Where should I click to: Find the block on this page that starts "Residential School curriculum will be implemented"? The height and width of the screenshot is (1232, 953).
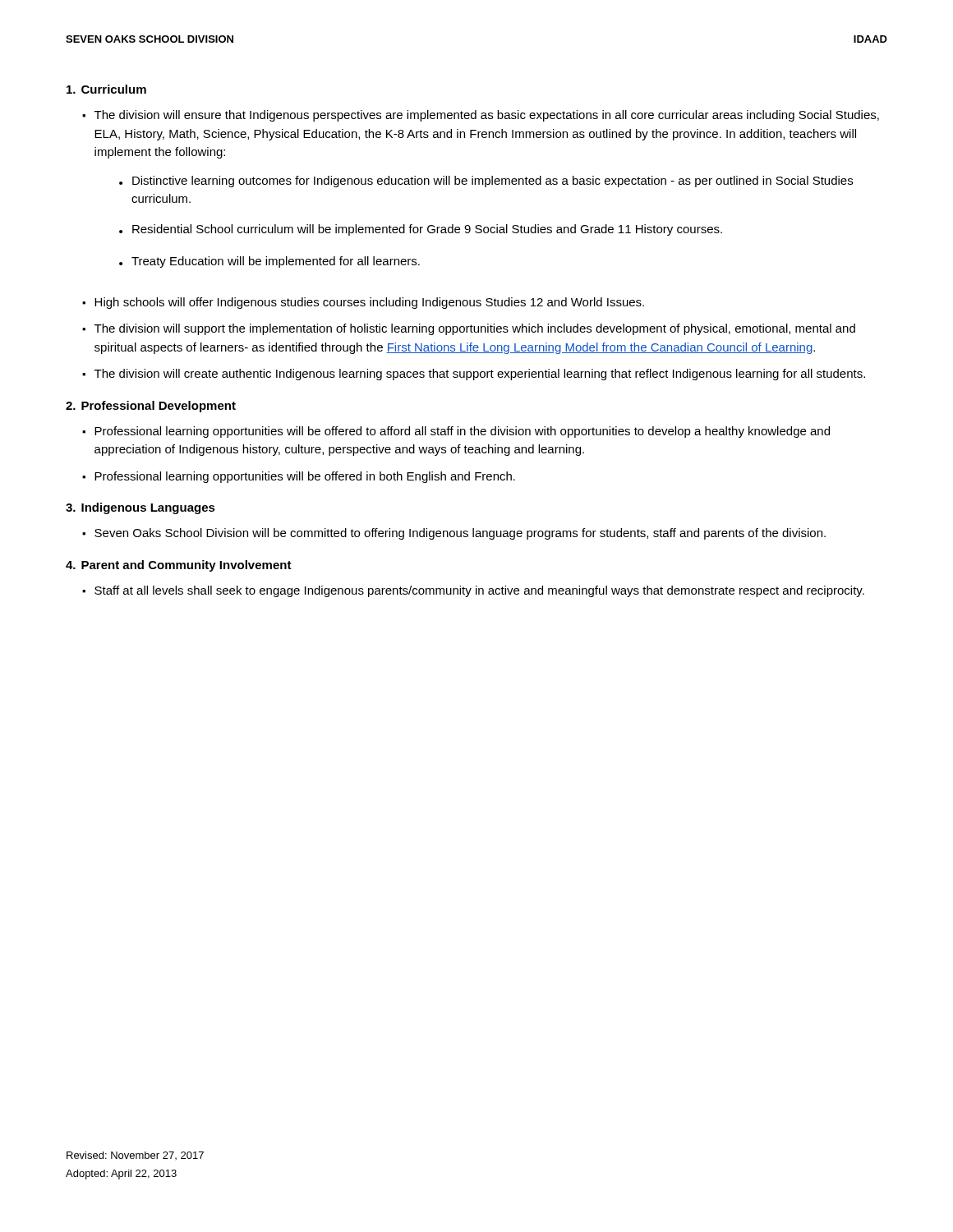coord(503,230)
